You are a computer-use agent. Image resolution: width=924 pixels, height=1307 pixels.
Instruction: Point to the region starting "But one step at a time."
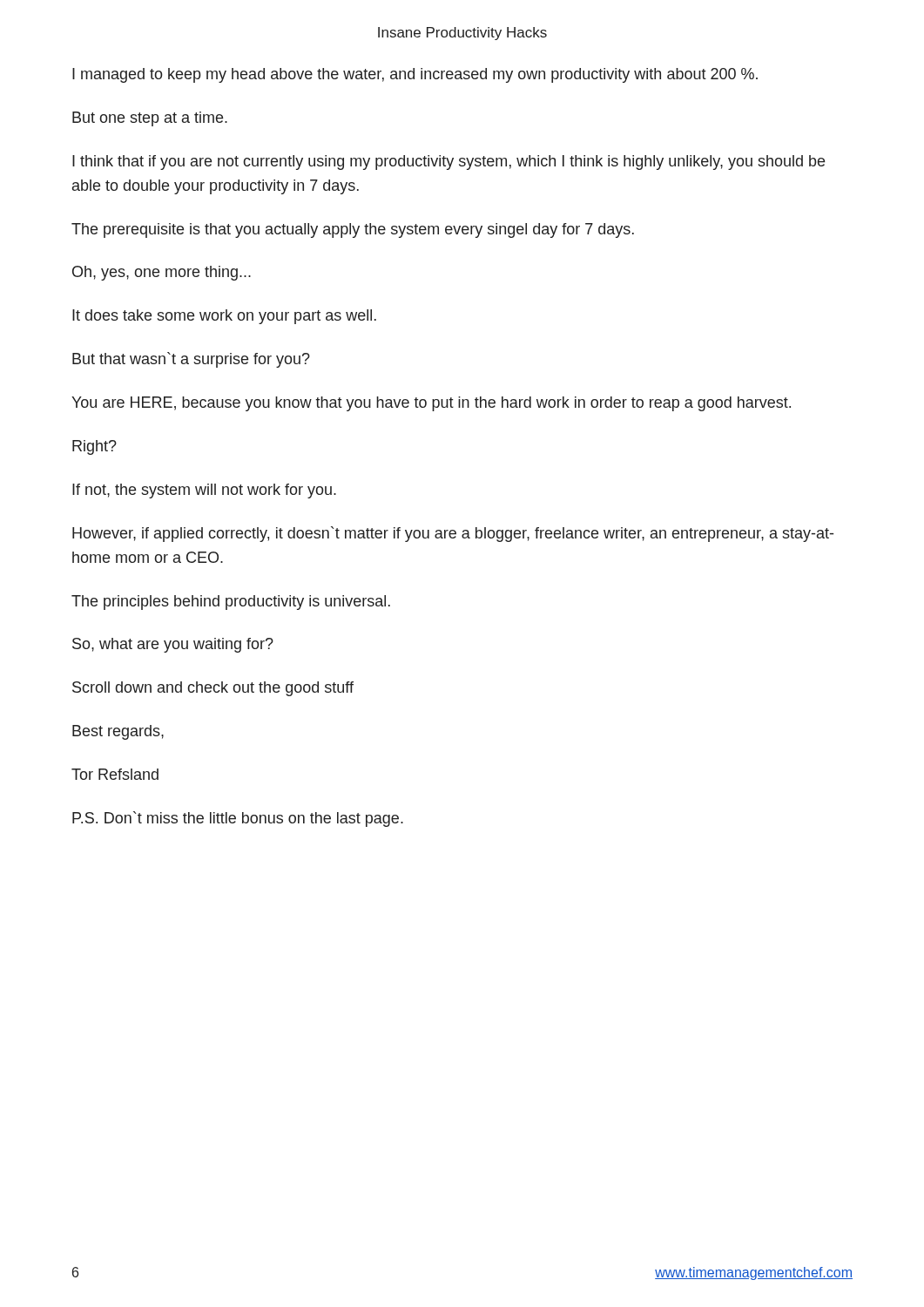point(150,118)
